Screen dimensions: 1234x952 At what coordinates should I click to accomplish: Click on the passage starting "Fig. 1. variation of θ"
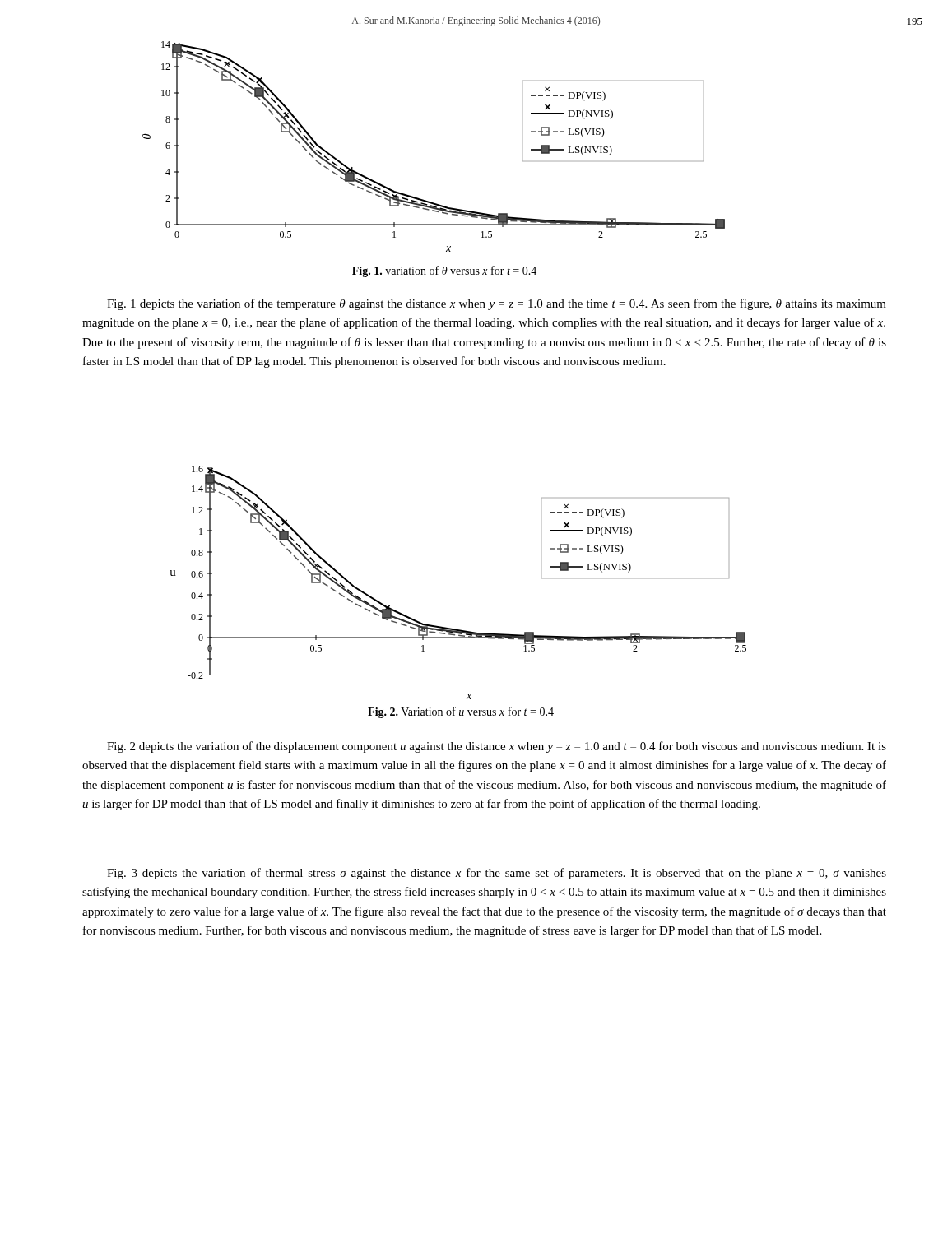coord(444,271)
